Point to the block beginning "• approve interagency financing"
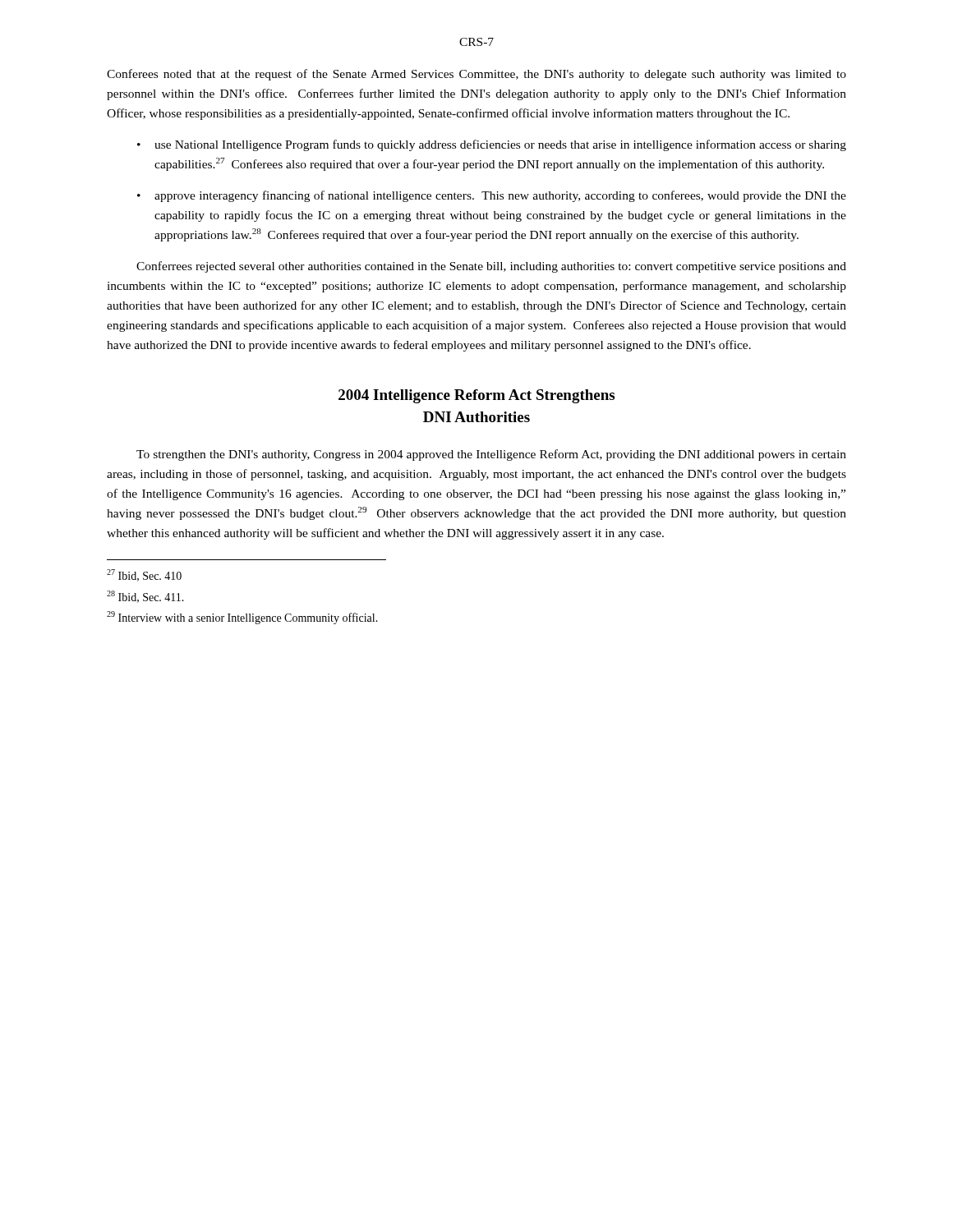The height and width of the screenshot is (1232, 953). pos(491,215)
